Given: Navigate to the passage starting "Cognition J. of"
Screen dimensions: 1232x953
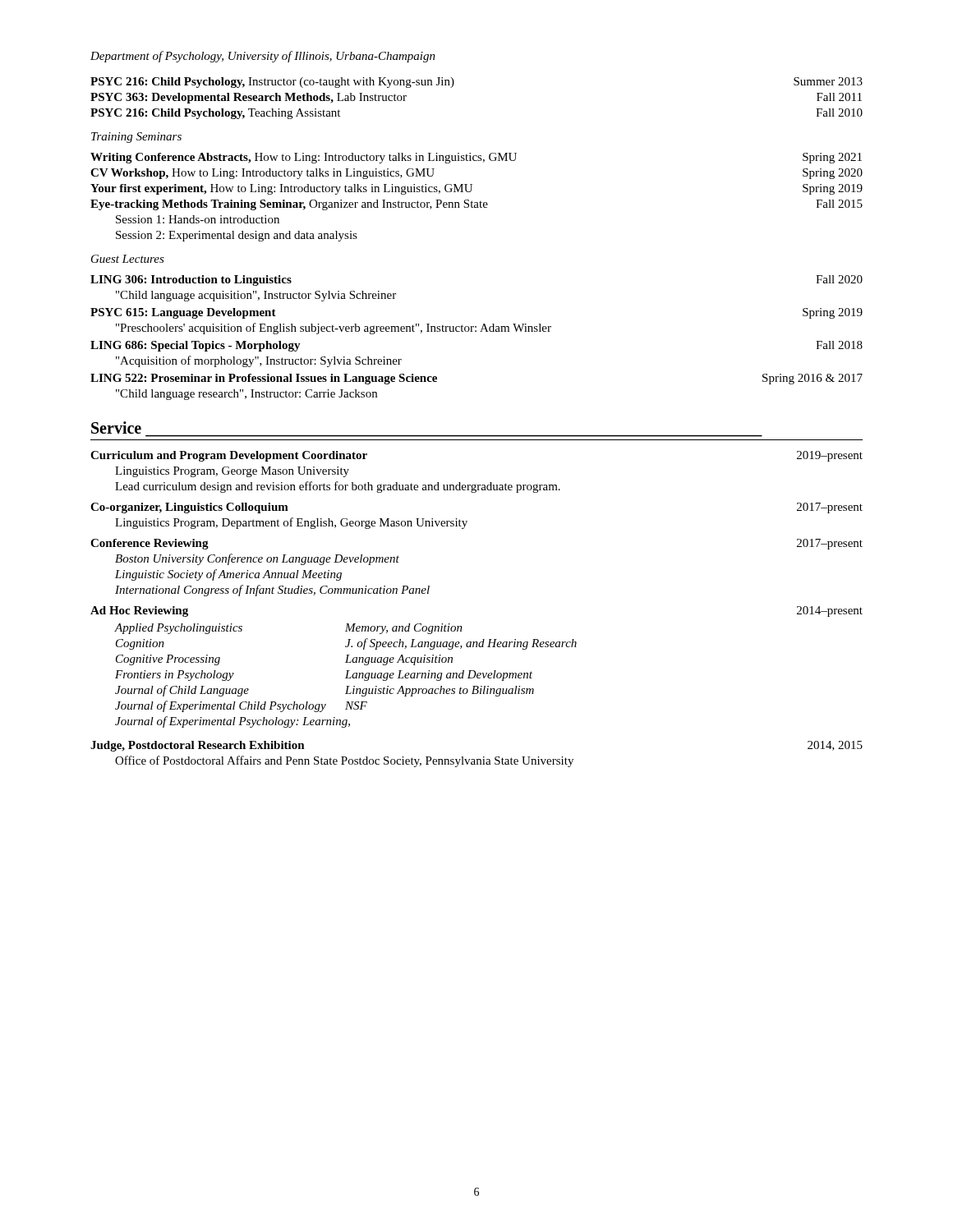Looking at the screenshot, I should click(x=489, y=644).
